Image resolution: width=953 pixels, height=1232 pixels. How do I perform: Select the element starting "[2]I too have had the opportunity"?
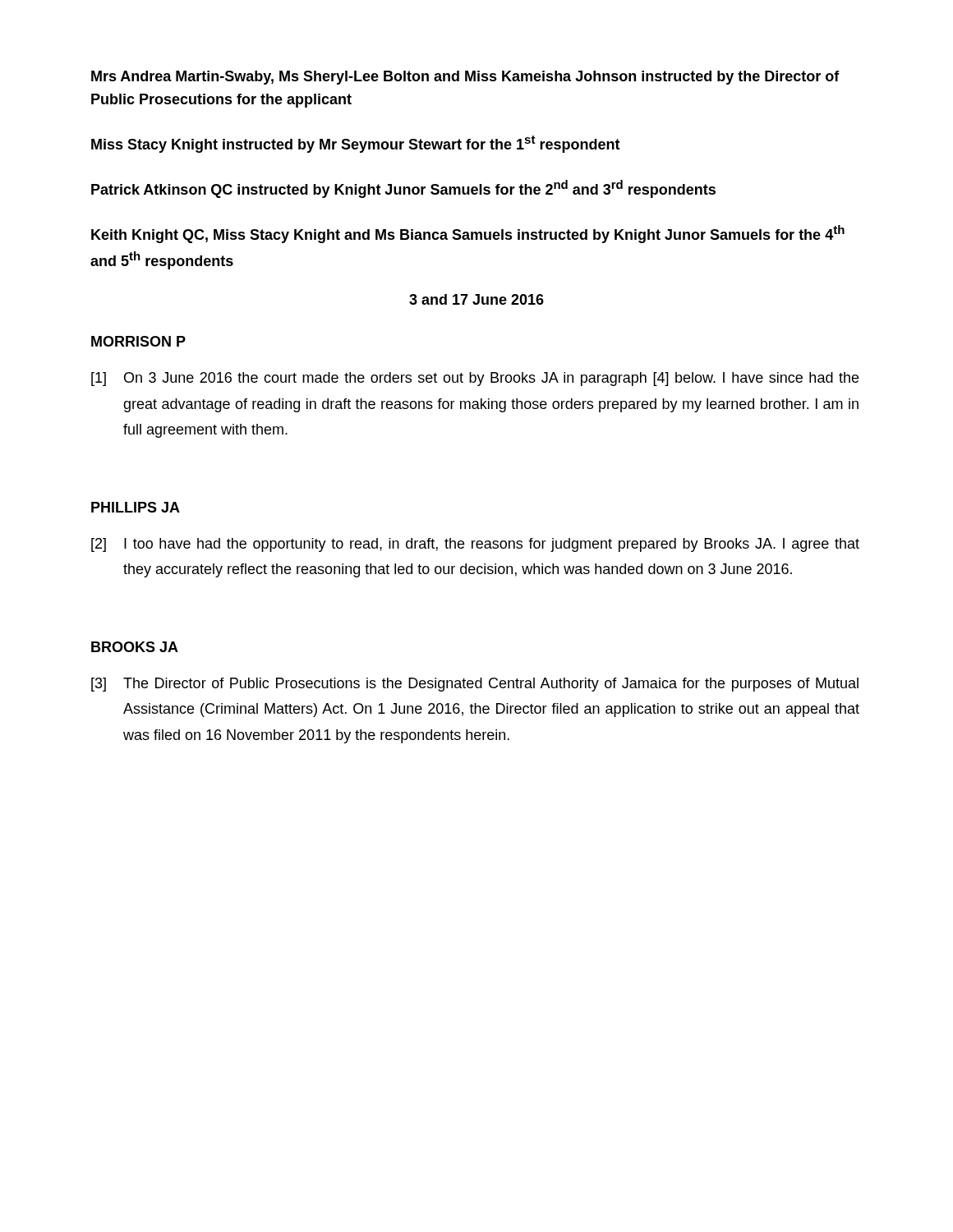[475, 557]
